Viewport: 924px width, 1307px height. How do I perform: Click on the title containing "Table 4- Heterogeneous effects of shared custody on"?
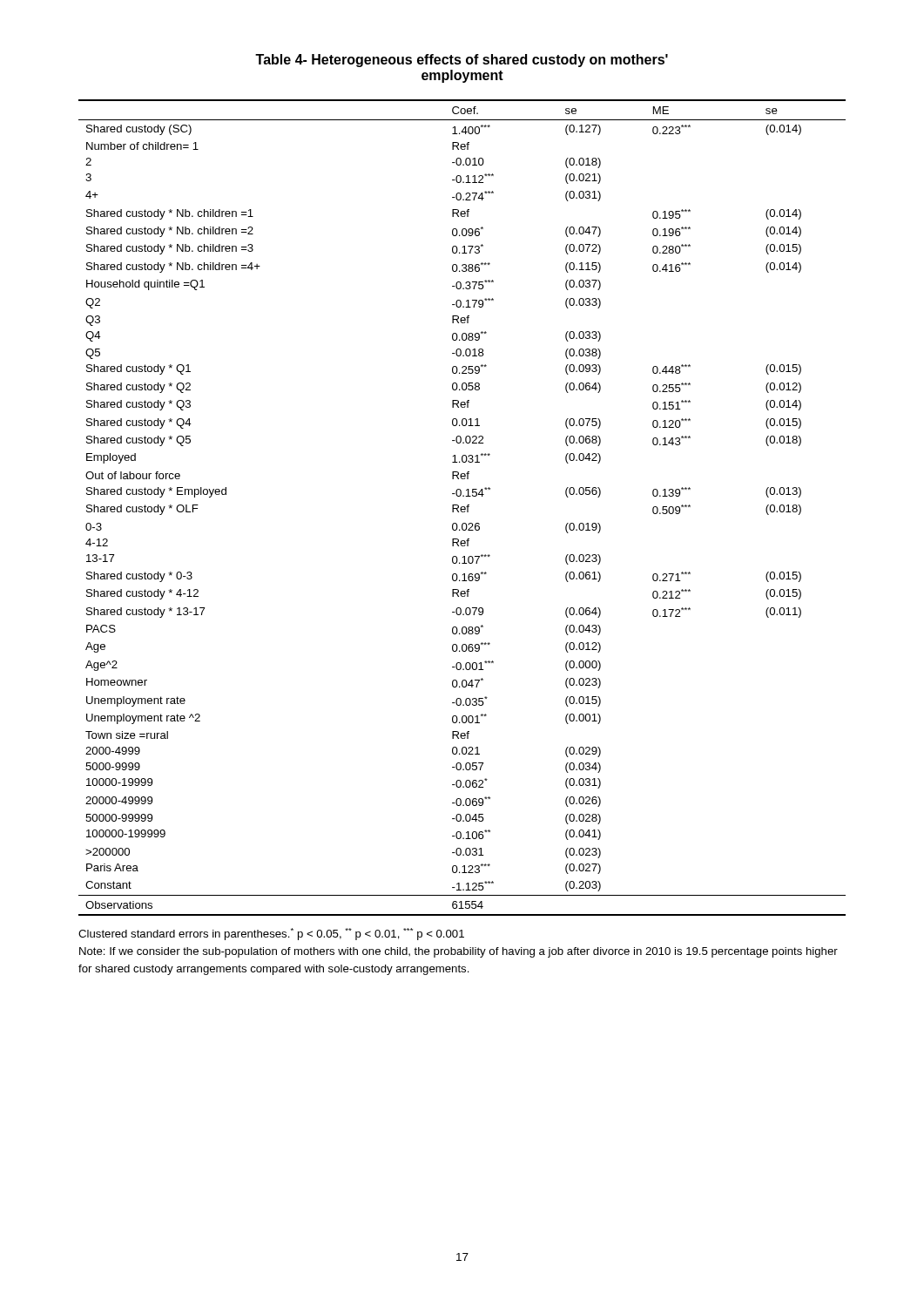pyautogui.click(x=462, y=68)
